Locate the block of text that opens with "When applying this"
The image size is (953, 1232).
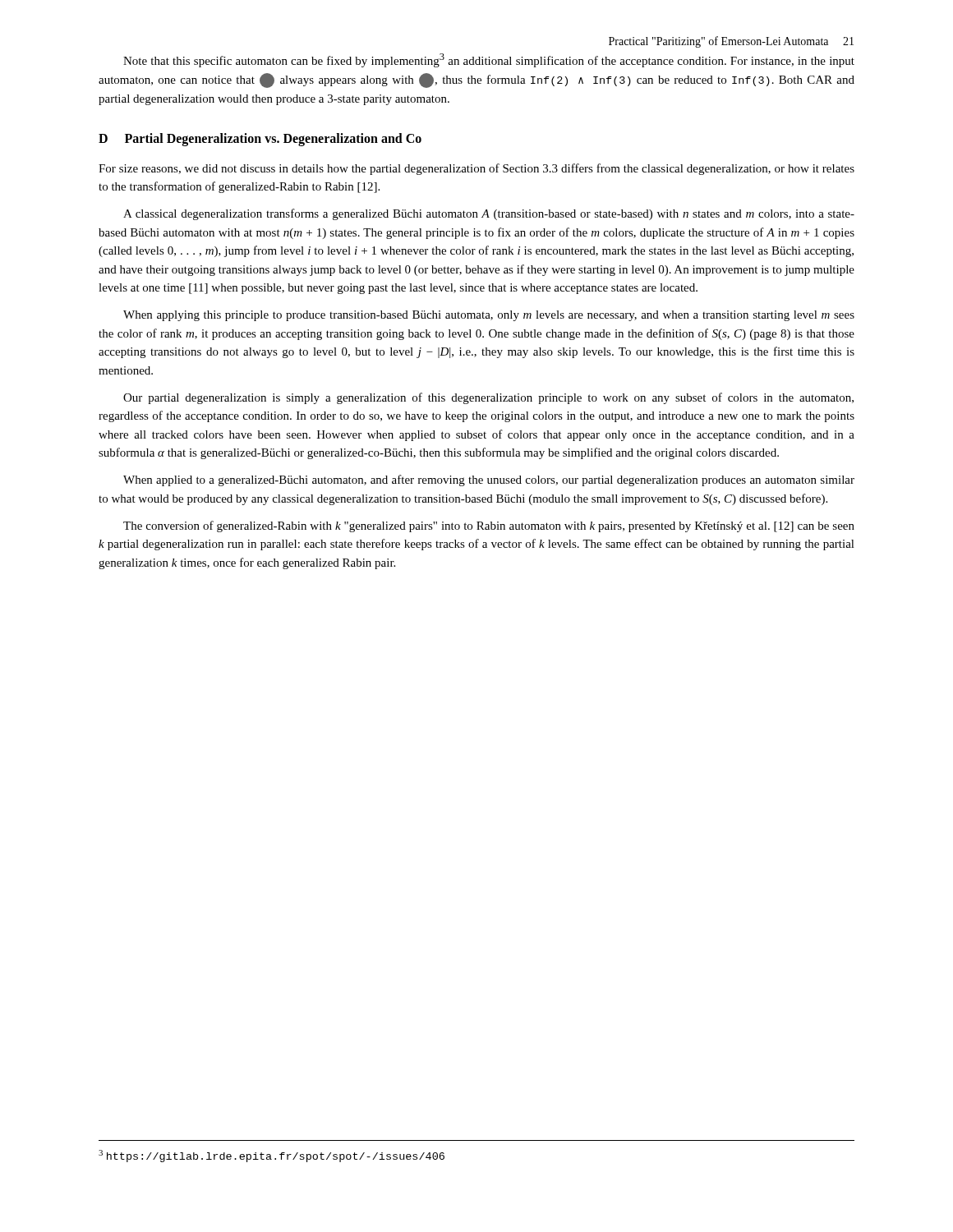point(476,343)
